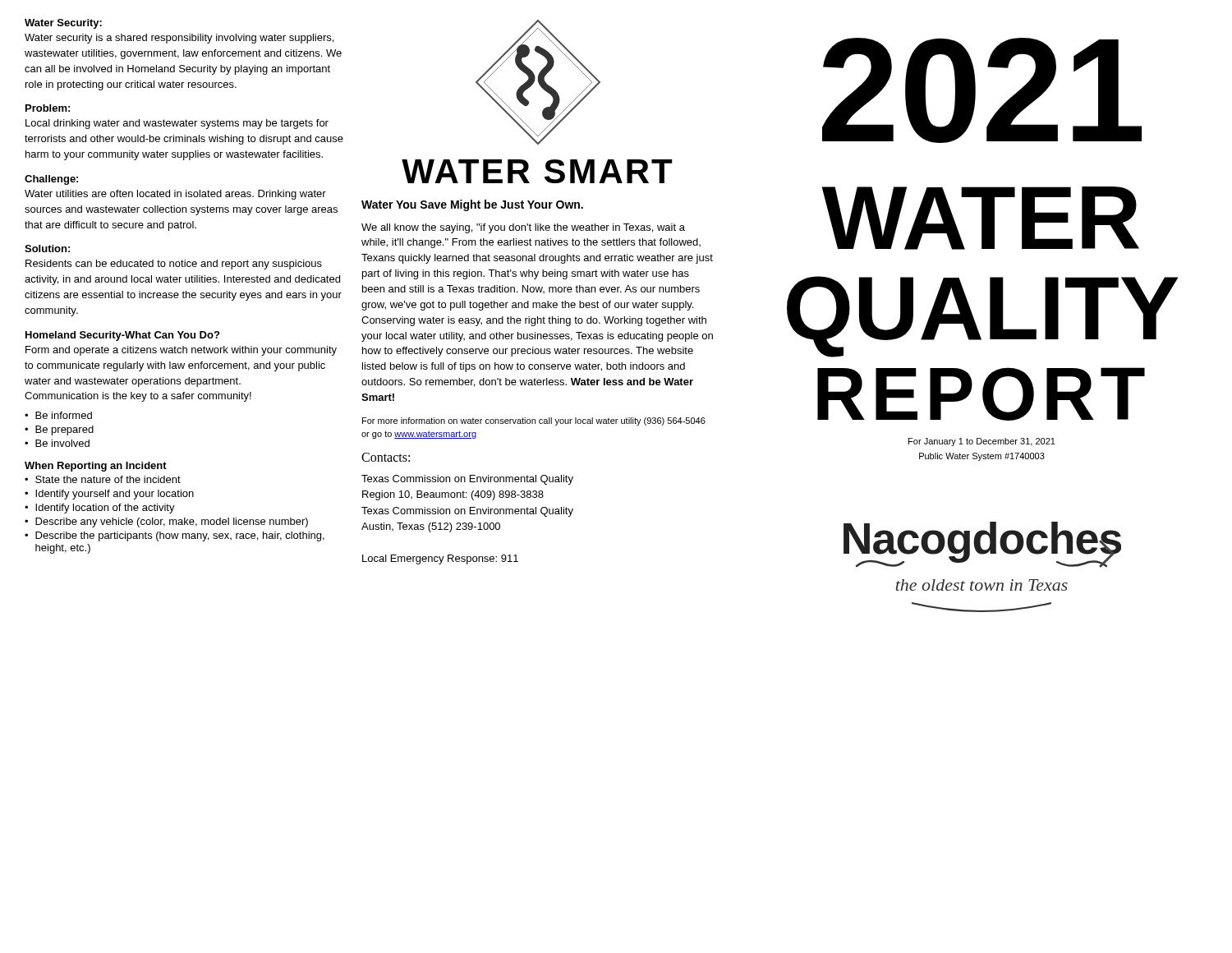Navigate to the text block starting "We all know the saying, "if"
Viewport: 1232px width, 953px height.
538,313
